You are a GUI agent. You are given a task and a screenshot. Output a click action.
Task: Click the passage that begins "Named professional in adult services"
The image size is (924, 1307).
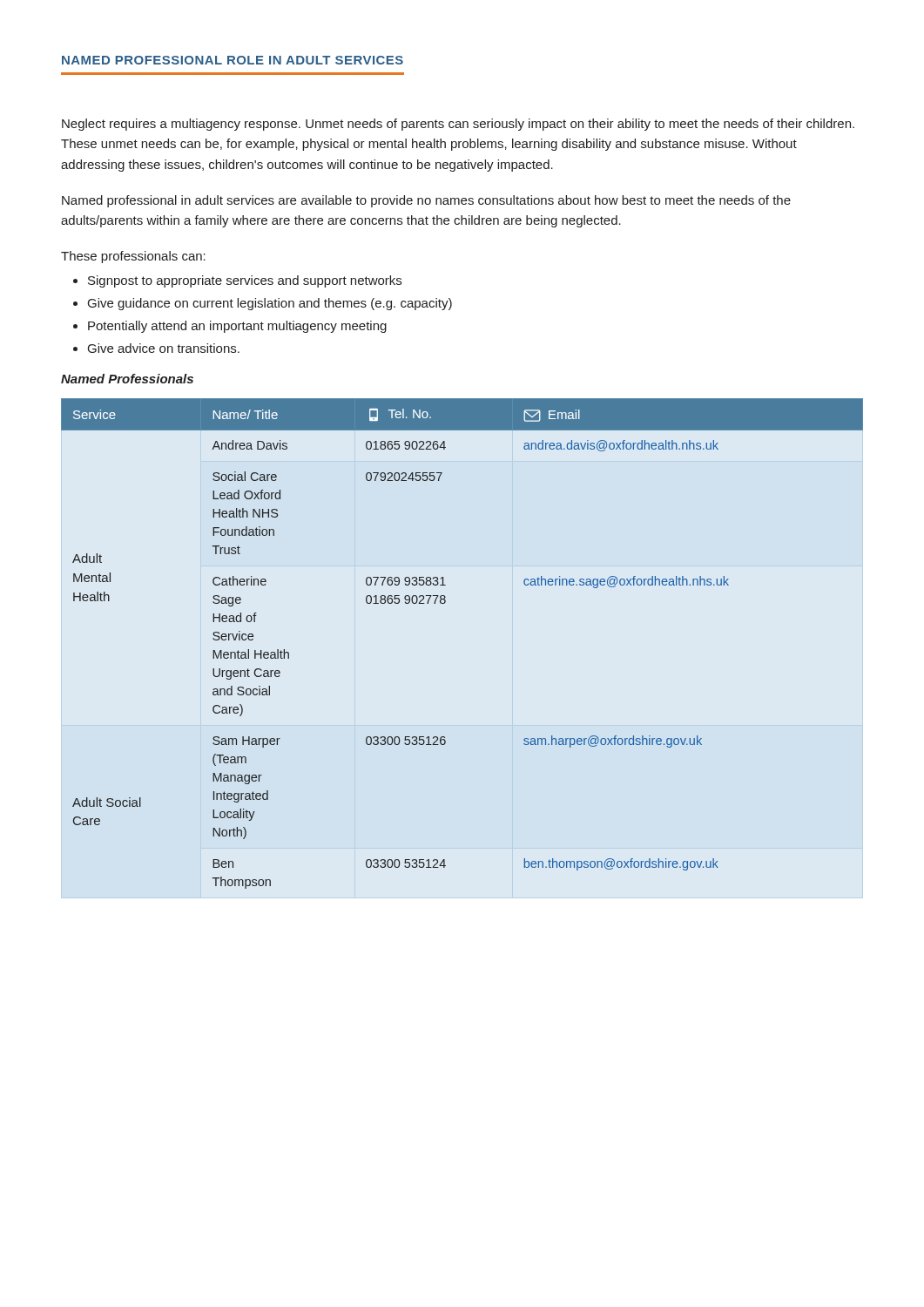(x=426, y=210)
